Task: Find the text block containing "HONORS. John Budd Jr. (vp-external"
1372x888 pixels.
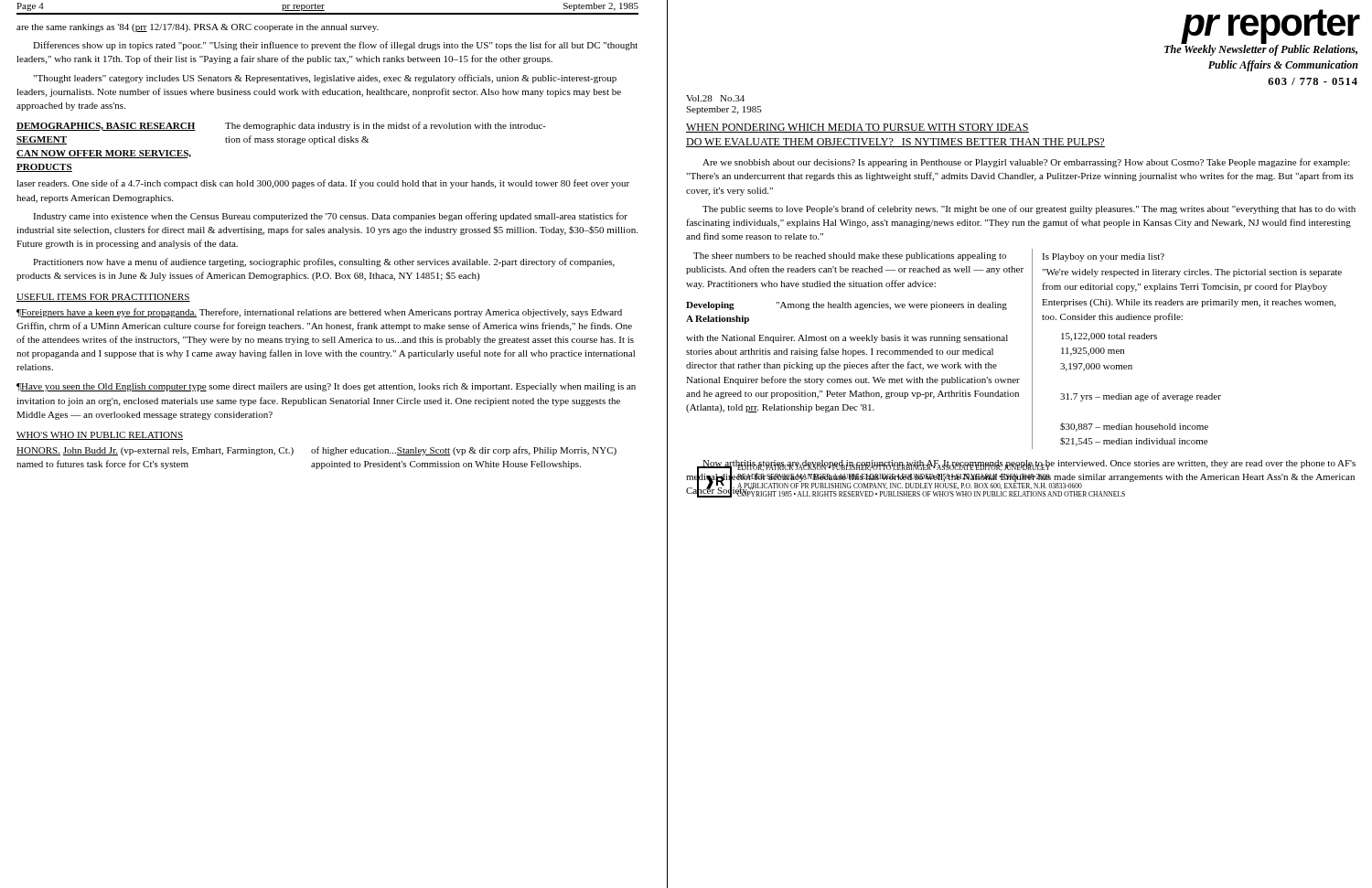Action: coord(327,457)
